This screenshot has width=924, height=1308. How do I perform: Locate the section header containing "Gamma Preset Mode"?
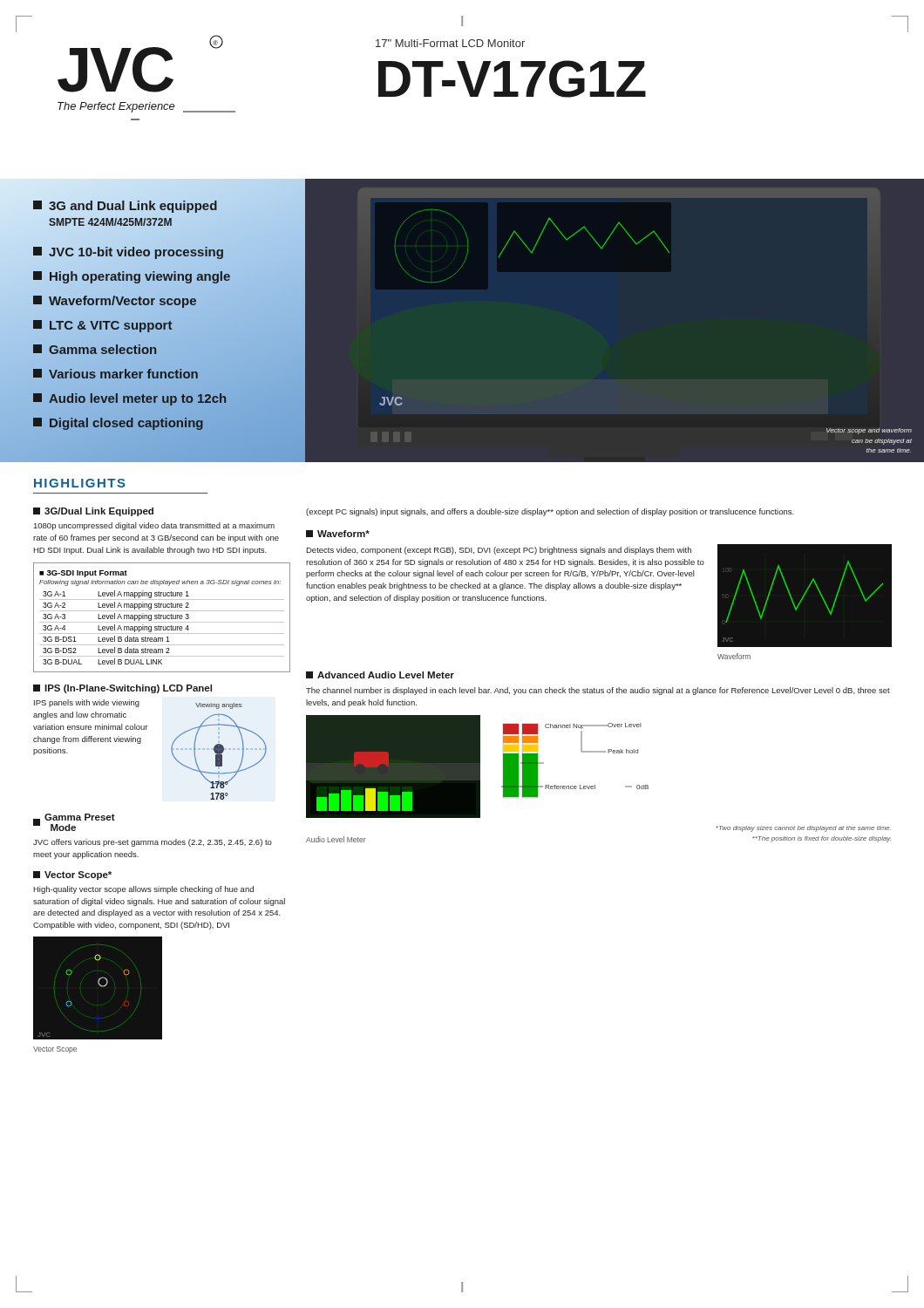pyautogui.click(x=74, y=823)
